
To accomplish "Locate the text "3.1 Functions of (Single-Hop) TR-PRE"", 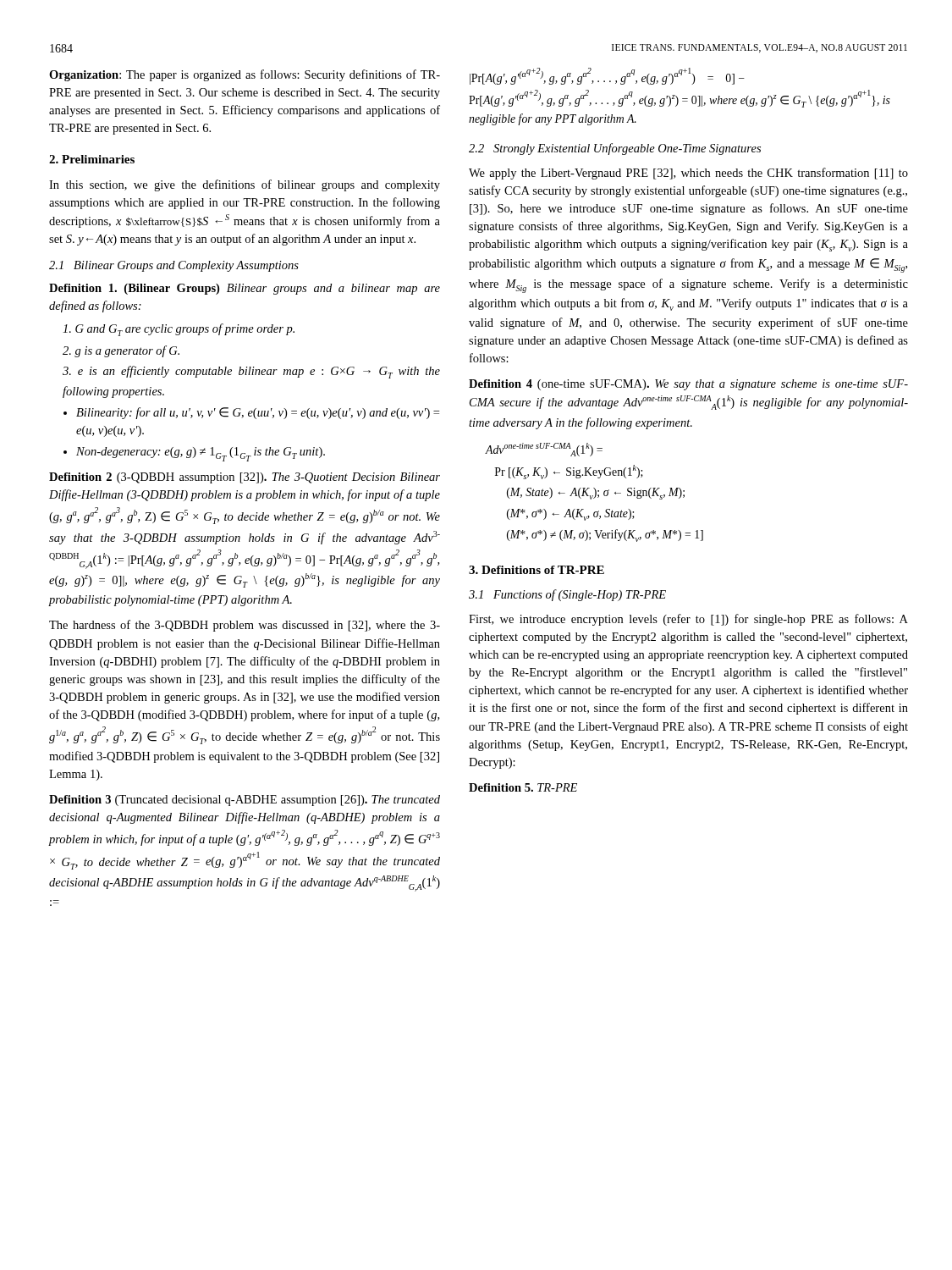I will click(567, 595).
